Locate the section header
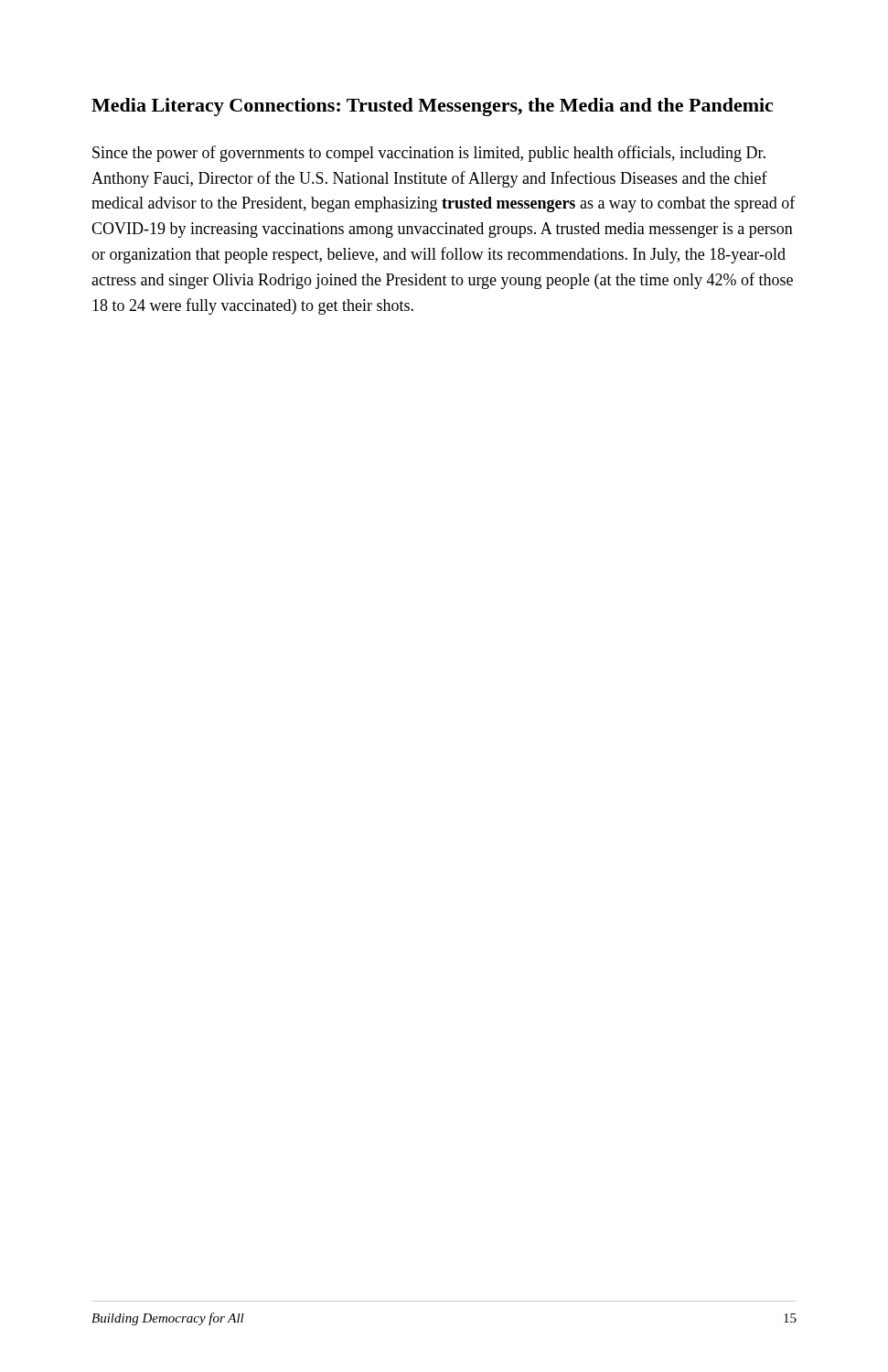888x1372 pixels. point(433,105)
